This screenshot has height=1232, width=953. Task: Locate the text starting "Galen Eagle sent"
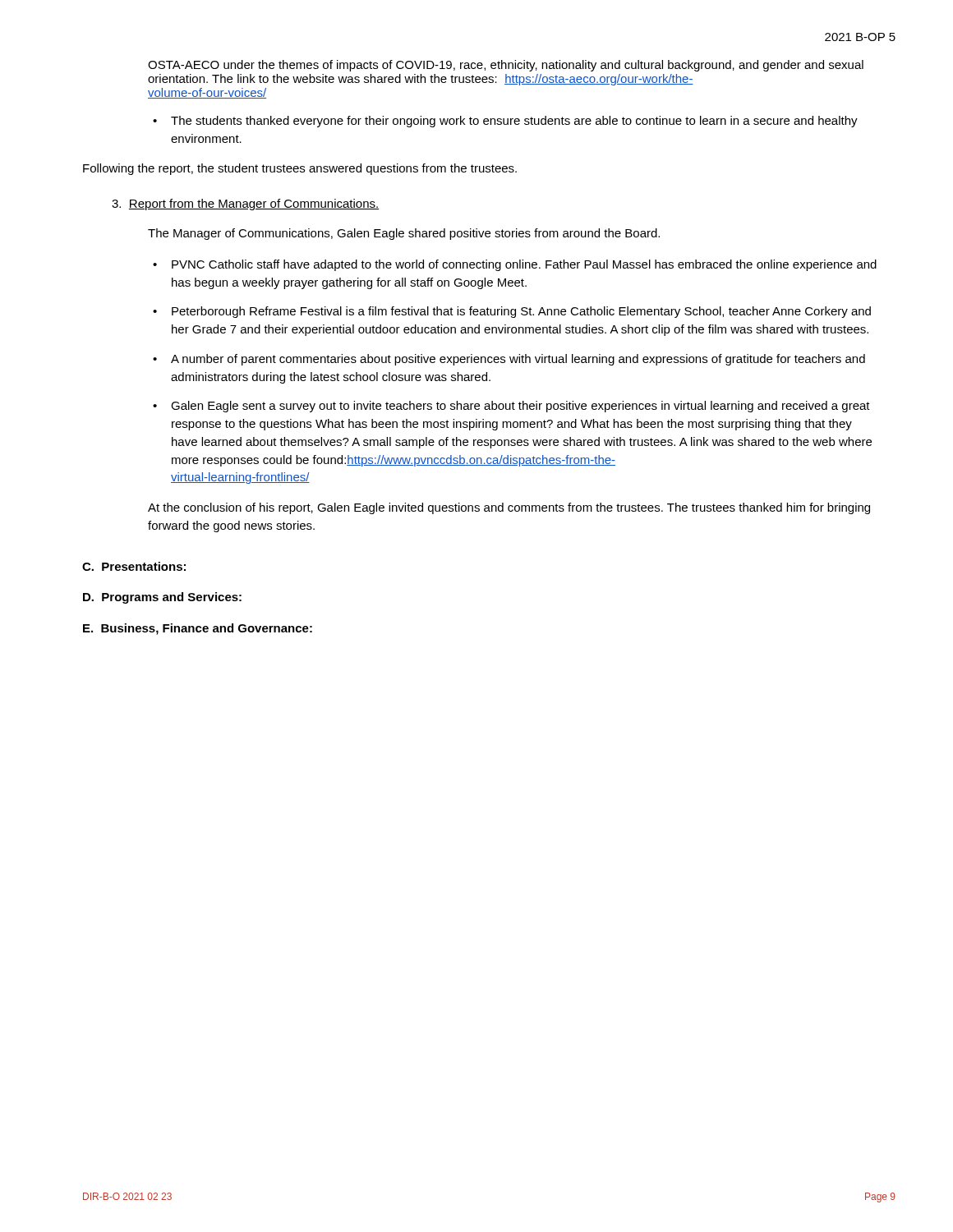522,441
